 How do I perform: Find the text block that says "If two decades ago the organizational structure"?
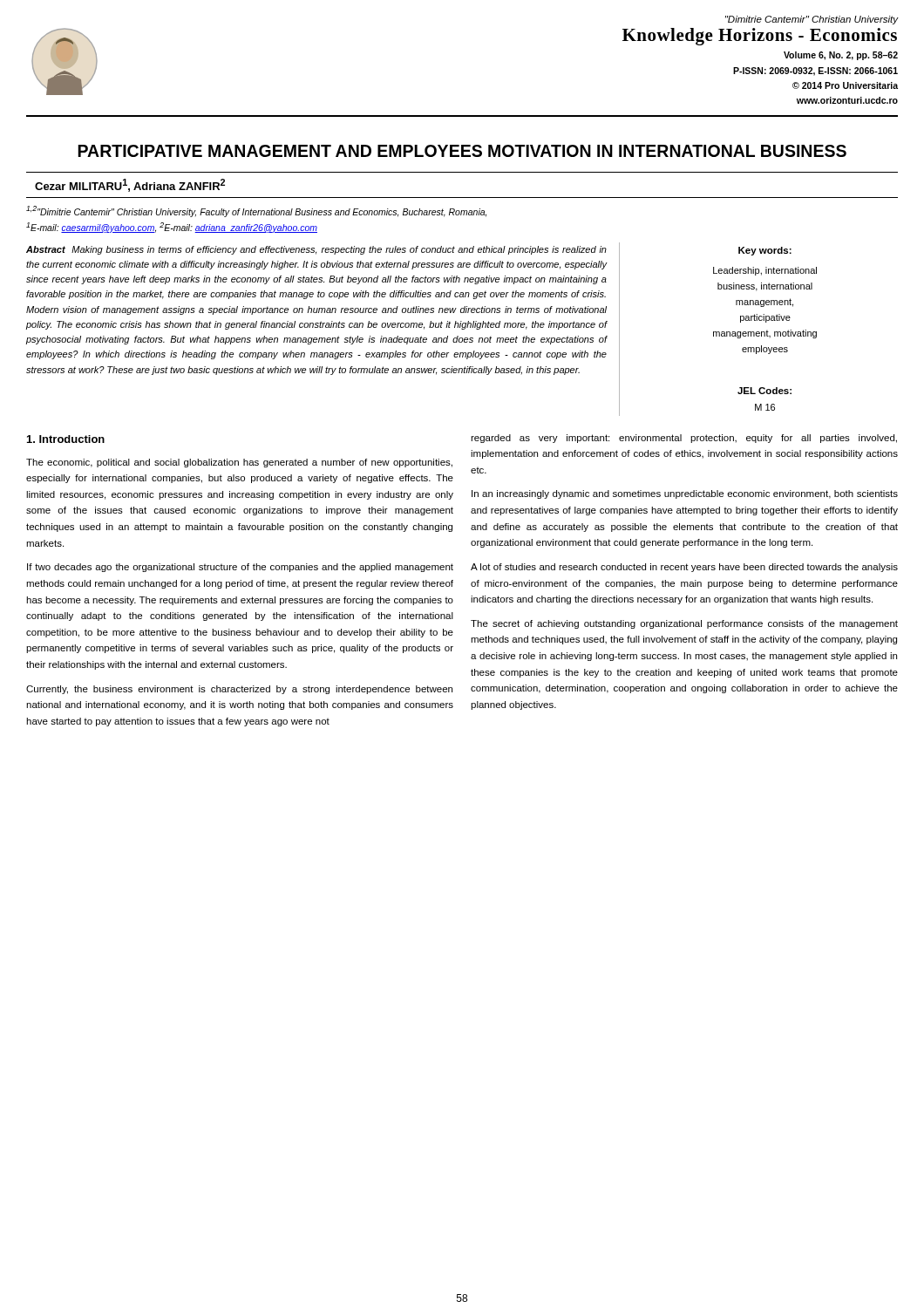point(240,616)
